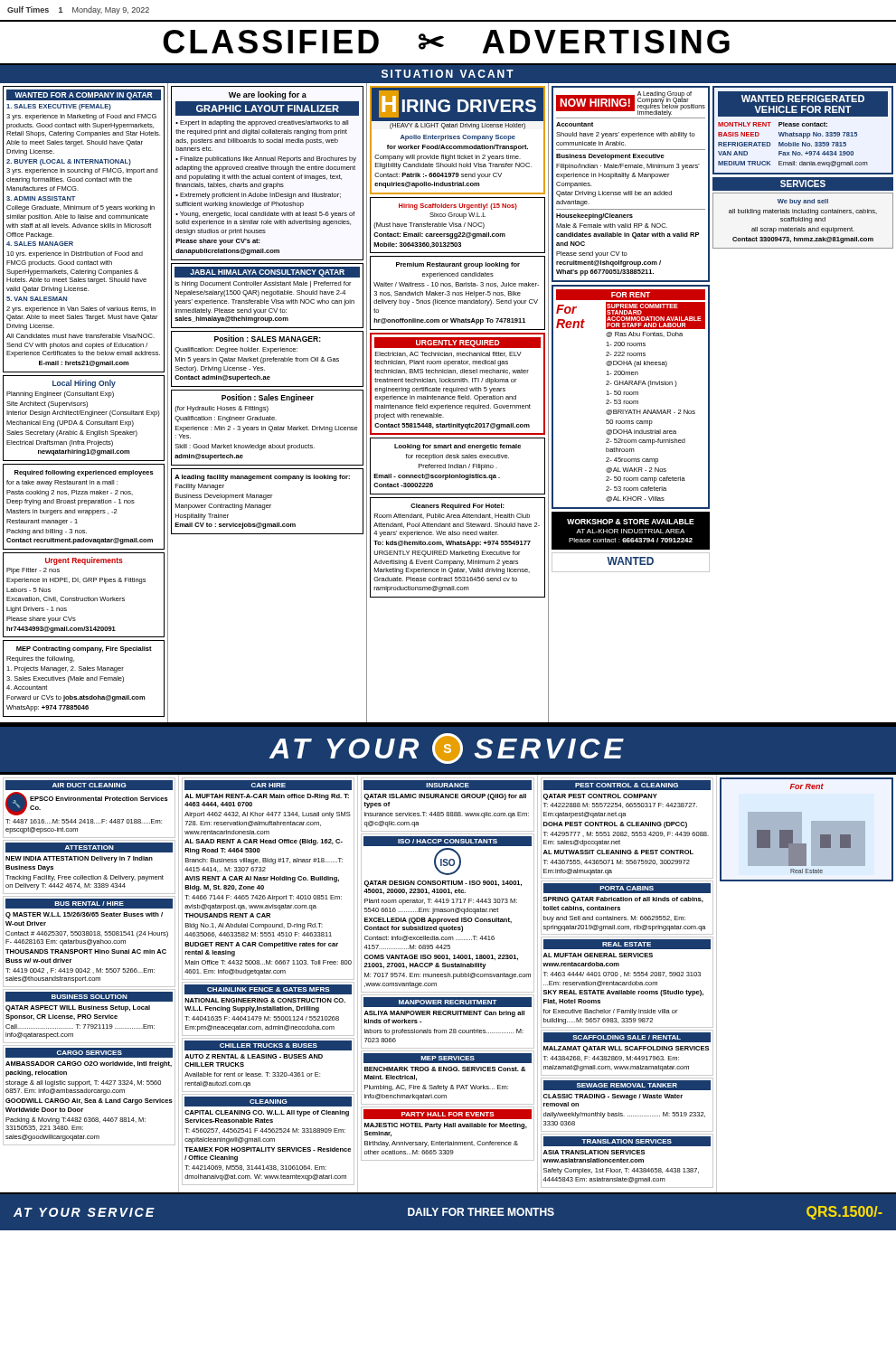Image resolution: width=896 pixels, height=1356 pixels.
Task: Find the text block containing "Local Hiring Only Planning Engineer"
Action: pos(84,418)
